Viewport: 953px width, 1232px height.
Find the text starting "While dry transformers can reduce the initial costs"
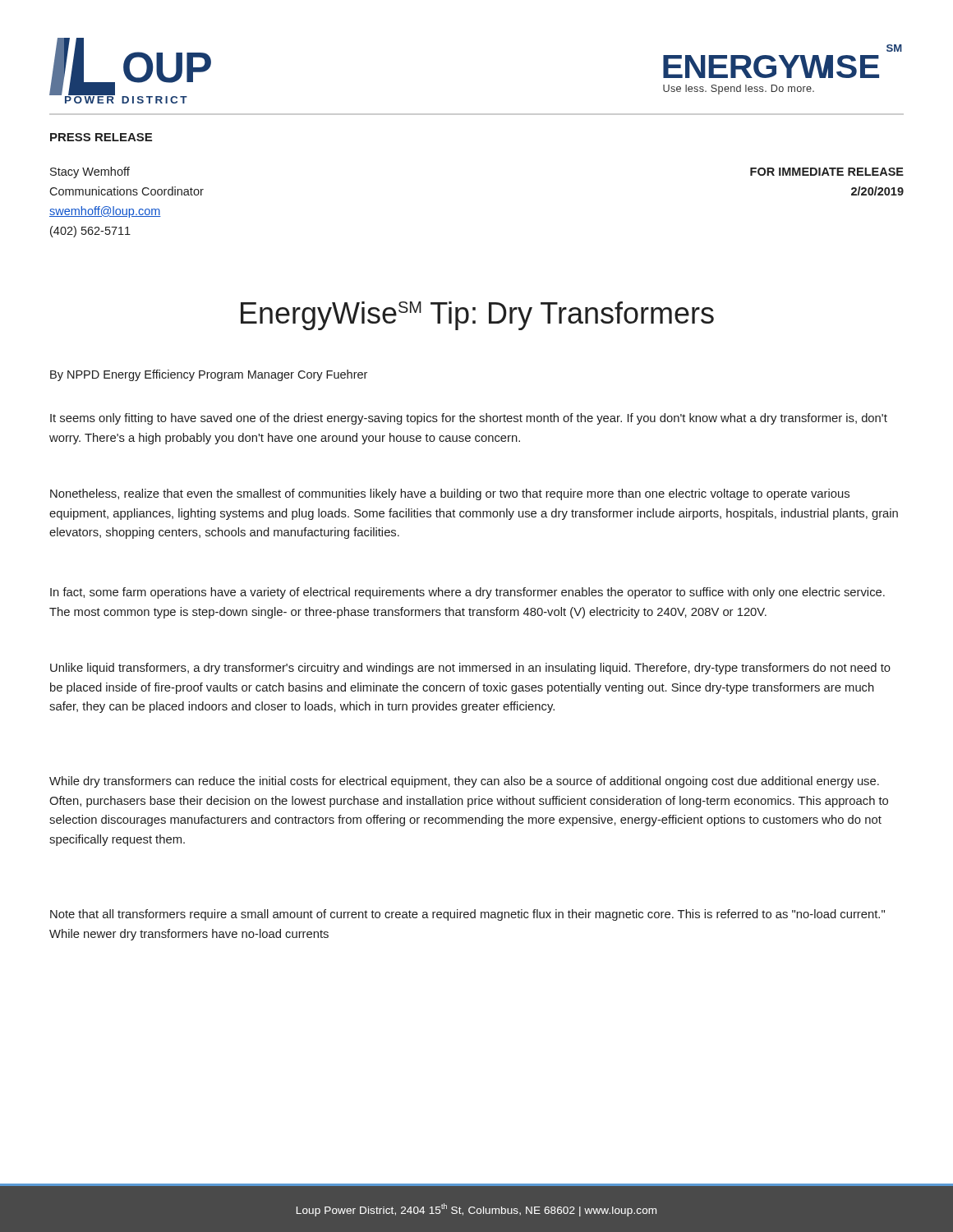point(469,810)
